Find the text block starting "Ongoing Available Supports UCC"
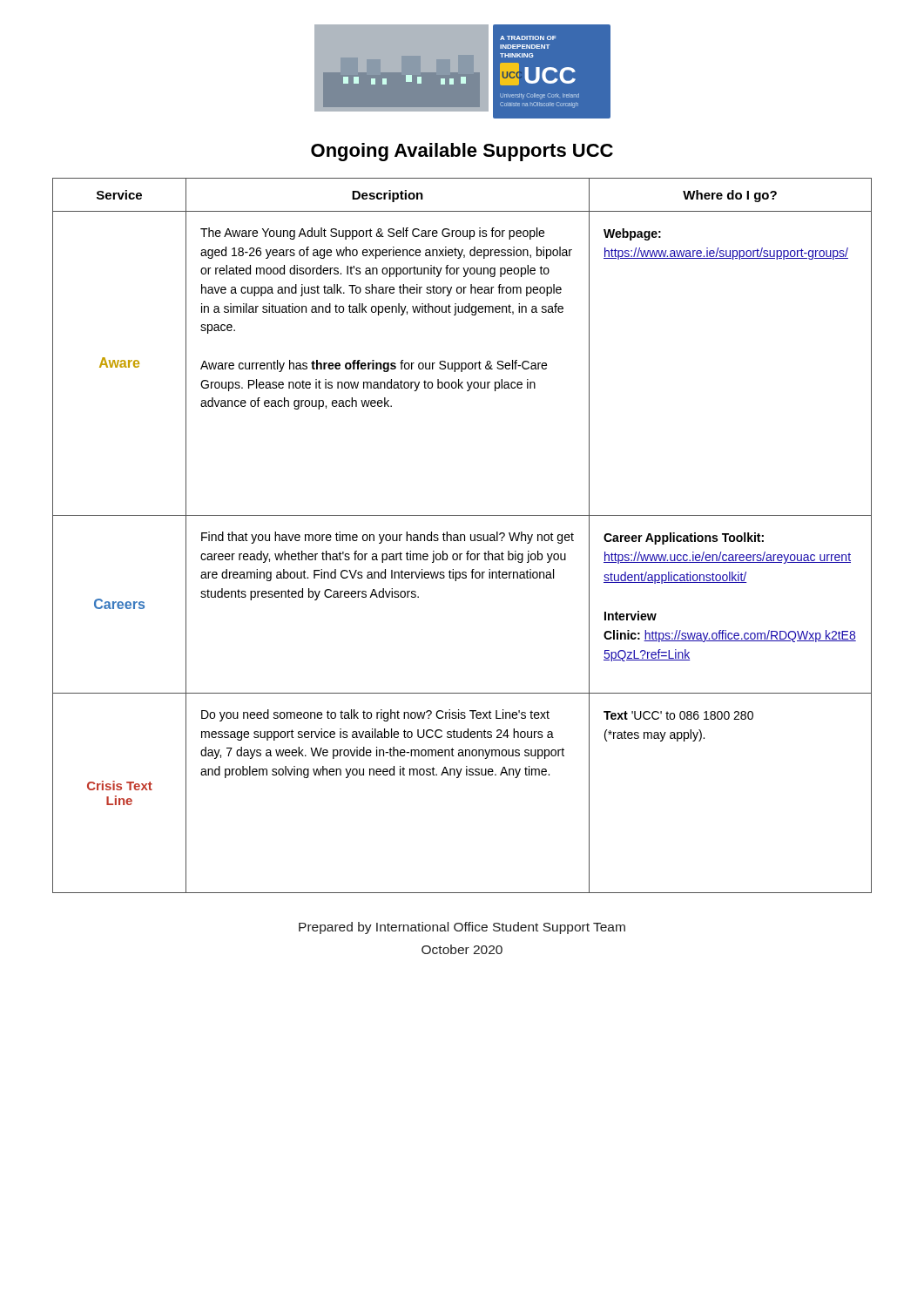The height and width of the screenshot is (1307, 924). click(462, 150)
